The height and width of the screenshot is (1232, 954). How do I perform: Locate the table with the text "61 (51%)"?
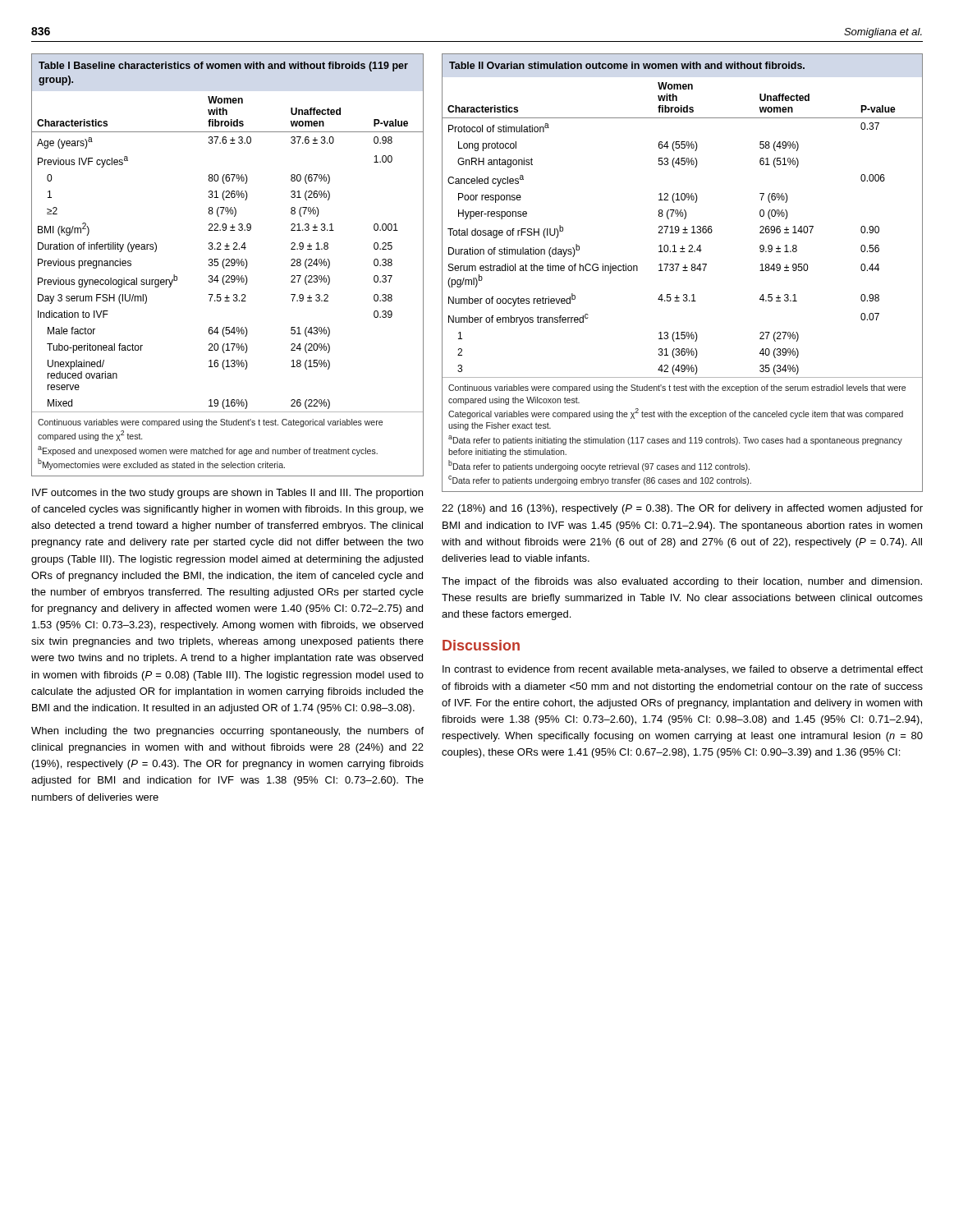click(682, 273)
